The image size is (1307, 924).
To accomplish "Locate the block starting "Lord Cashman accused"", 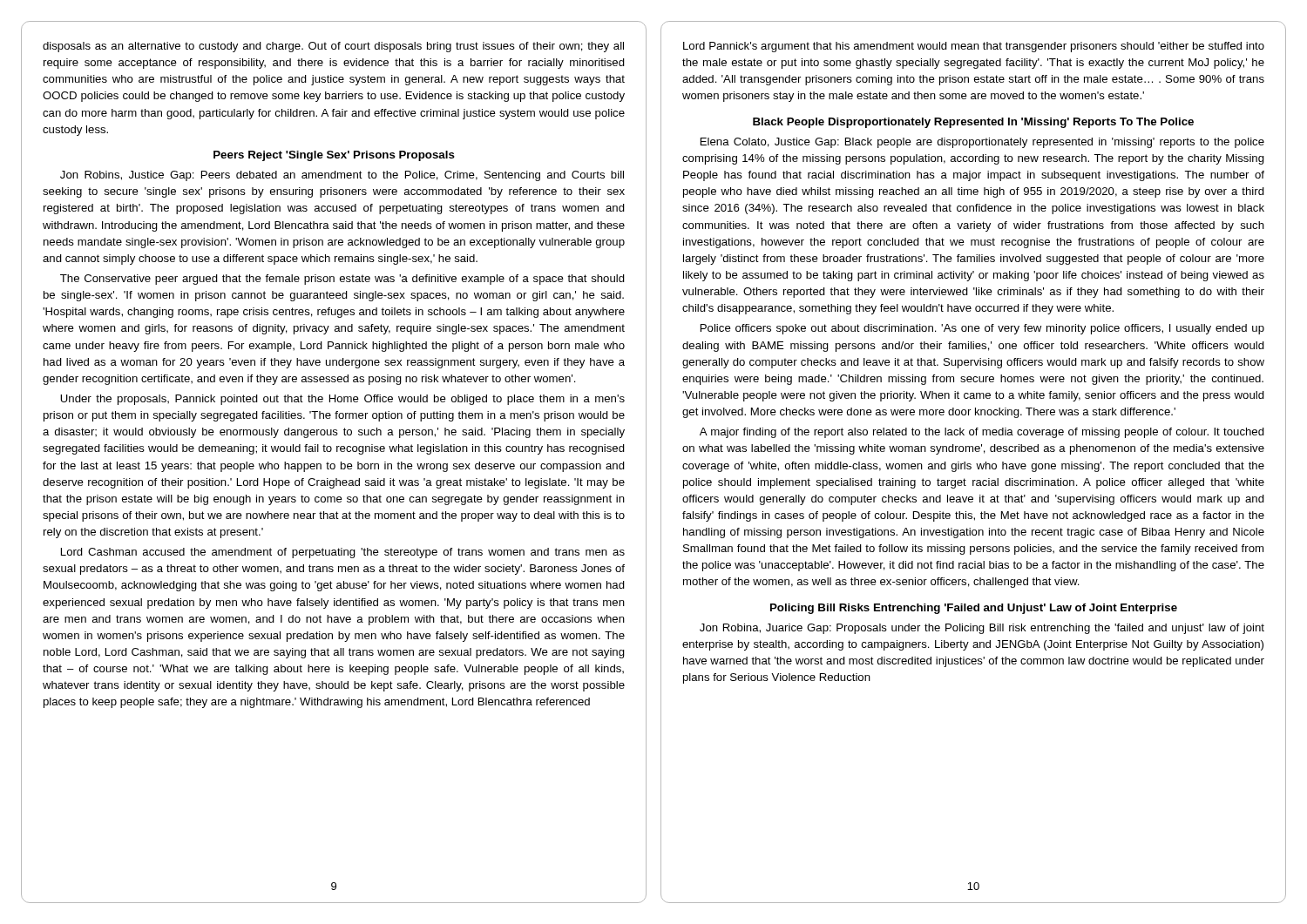I will pos(334,627).
